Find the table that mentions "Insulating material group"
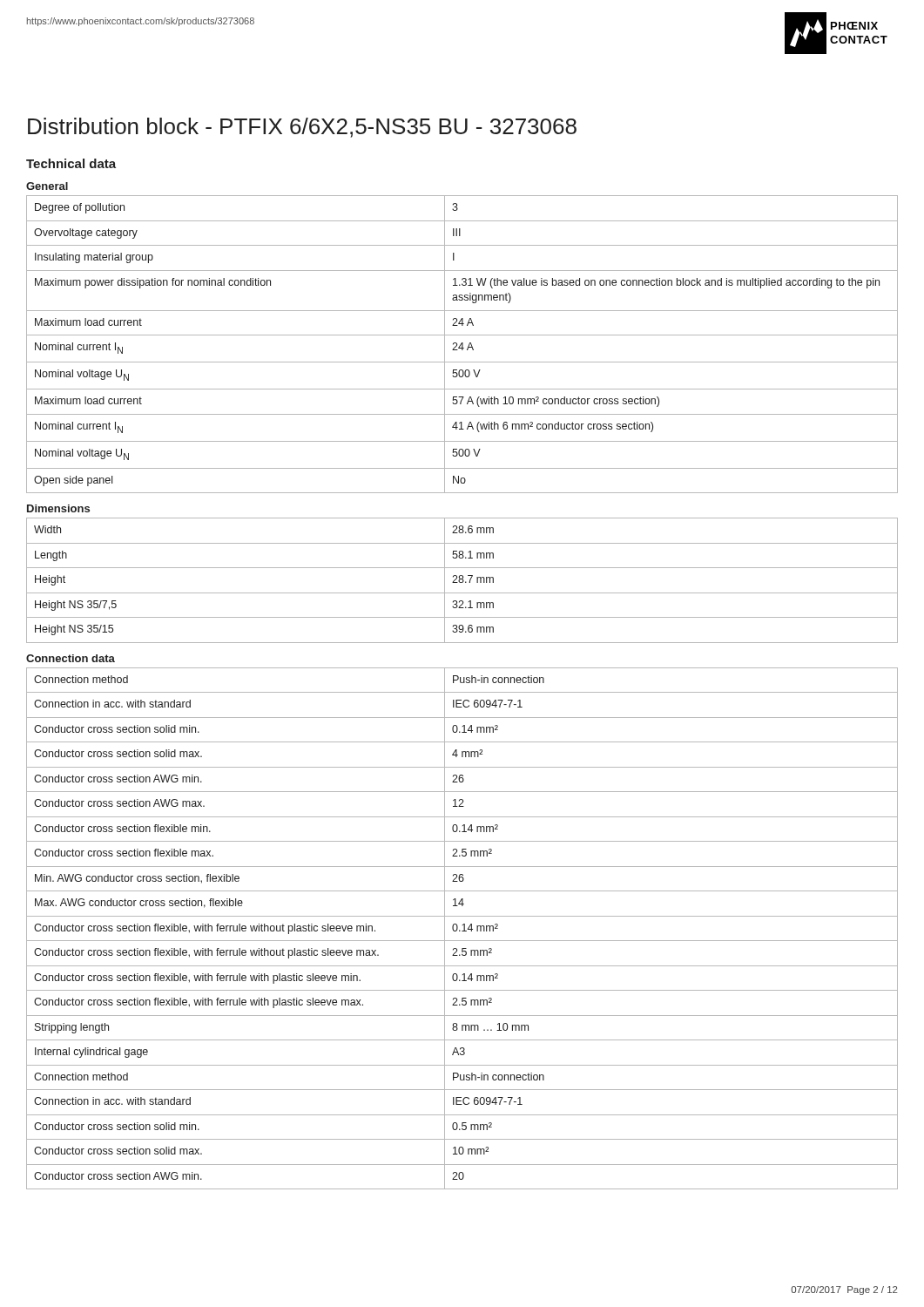The width and height of the screenshot is (924, 1307). pos(462,344)
